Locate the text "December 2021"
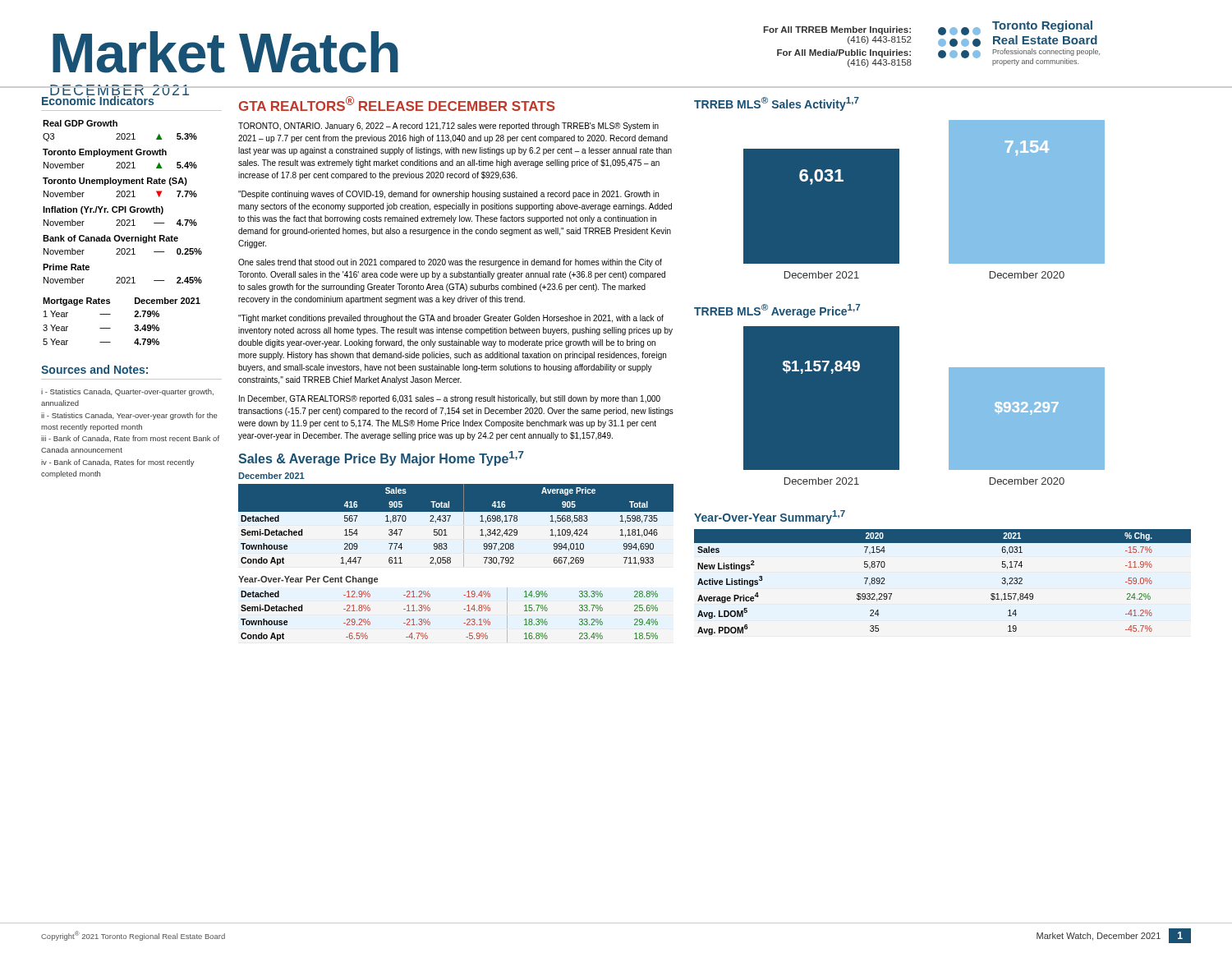The height and width of the screenshot is (953, 1232). tap(271, 476)
